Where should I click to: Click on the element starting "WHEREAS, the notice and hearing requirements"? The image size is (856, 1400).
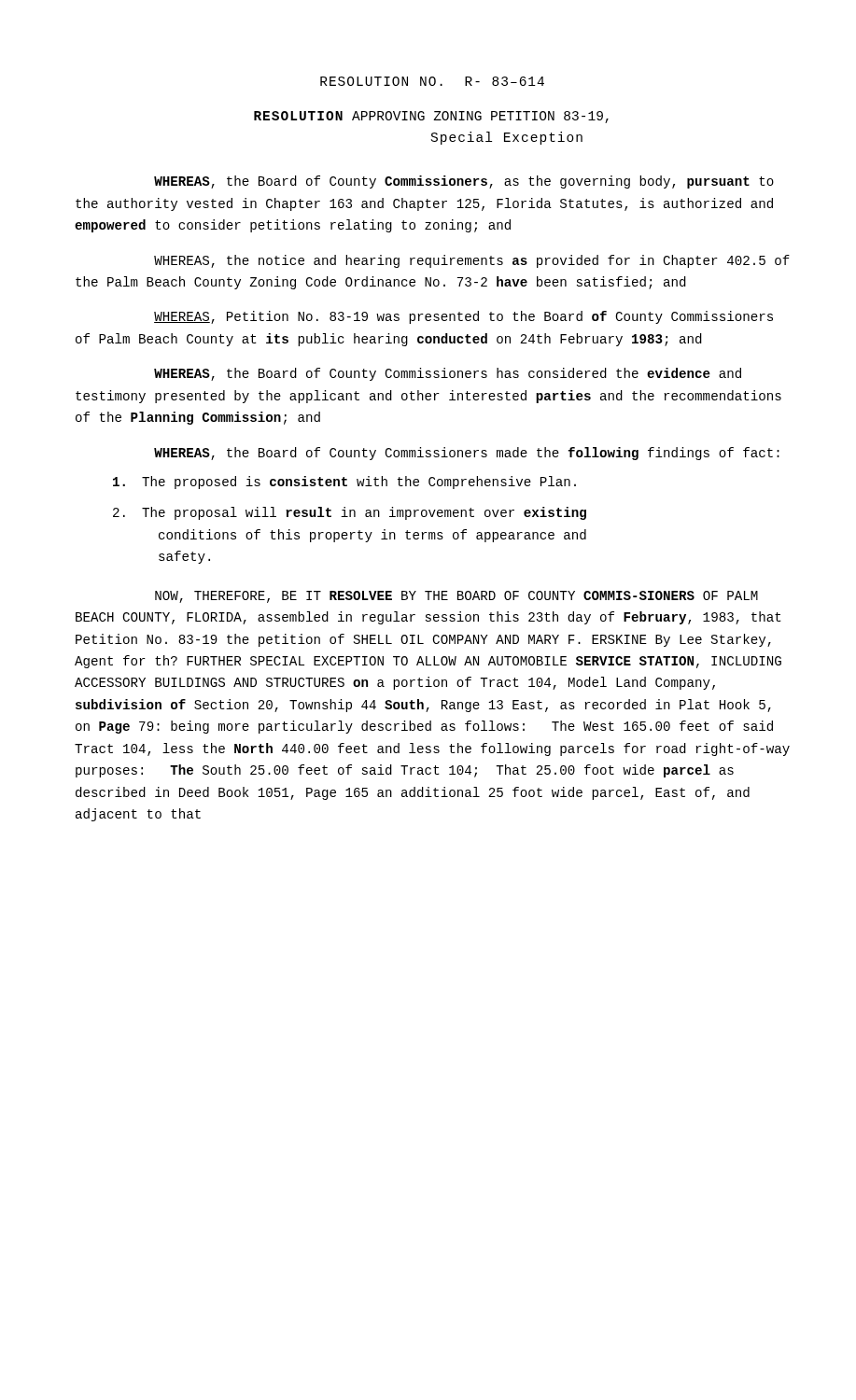coord(432,272)
